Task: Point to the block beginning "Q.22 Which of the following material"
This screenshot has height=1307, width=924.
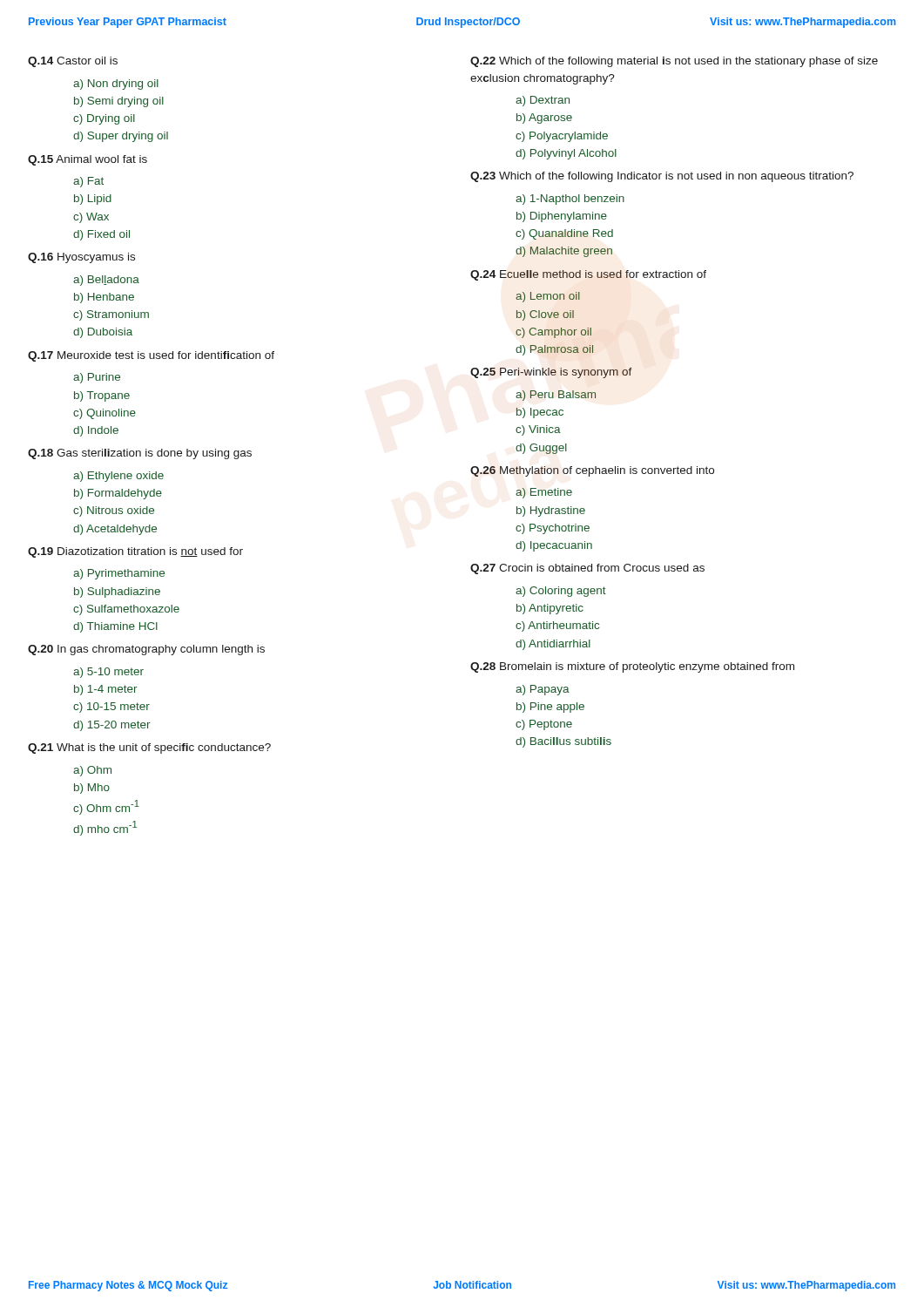Action: click(x=674, y=69)
